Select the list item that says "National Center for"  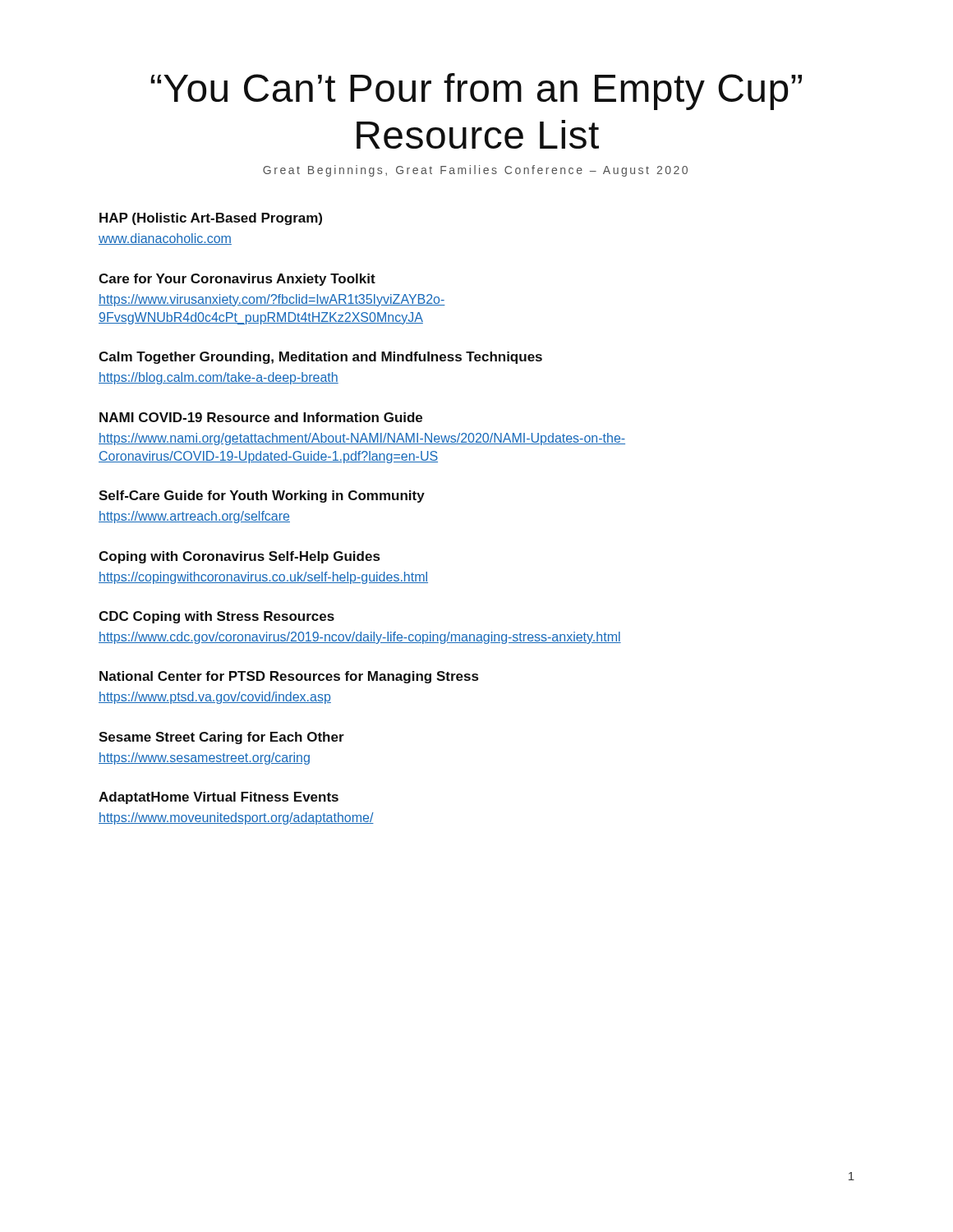476,687
